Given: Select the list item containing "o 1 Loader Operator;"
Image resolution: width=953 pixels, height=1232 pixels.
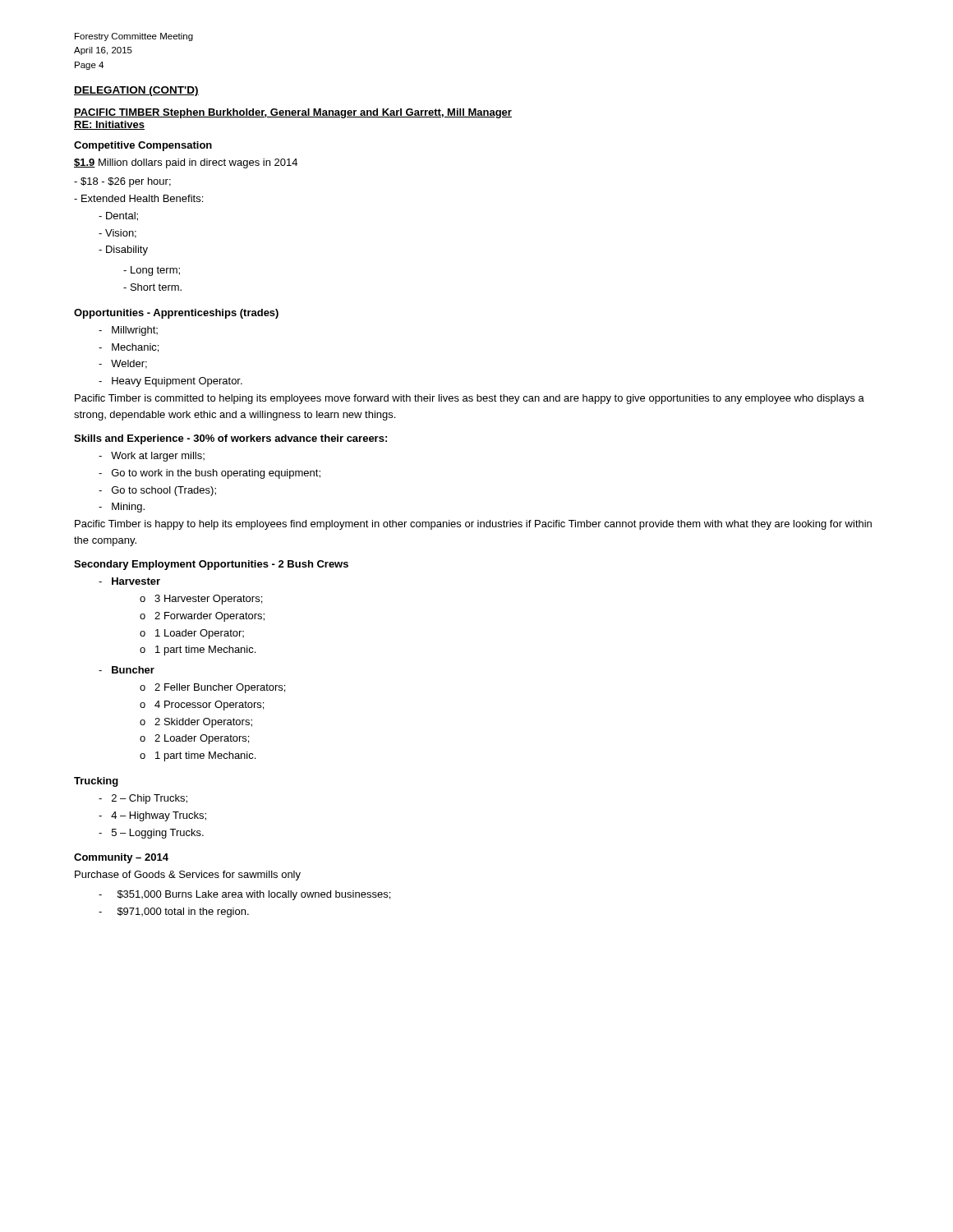Looking at the screenshot, I should click(192, 633).
